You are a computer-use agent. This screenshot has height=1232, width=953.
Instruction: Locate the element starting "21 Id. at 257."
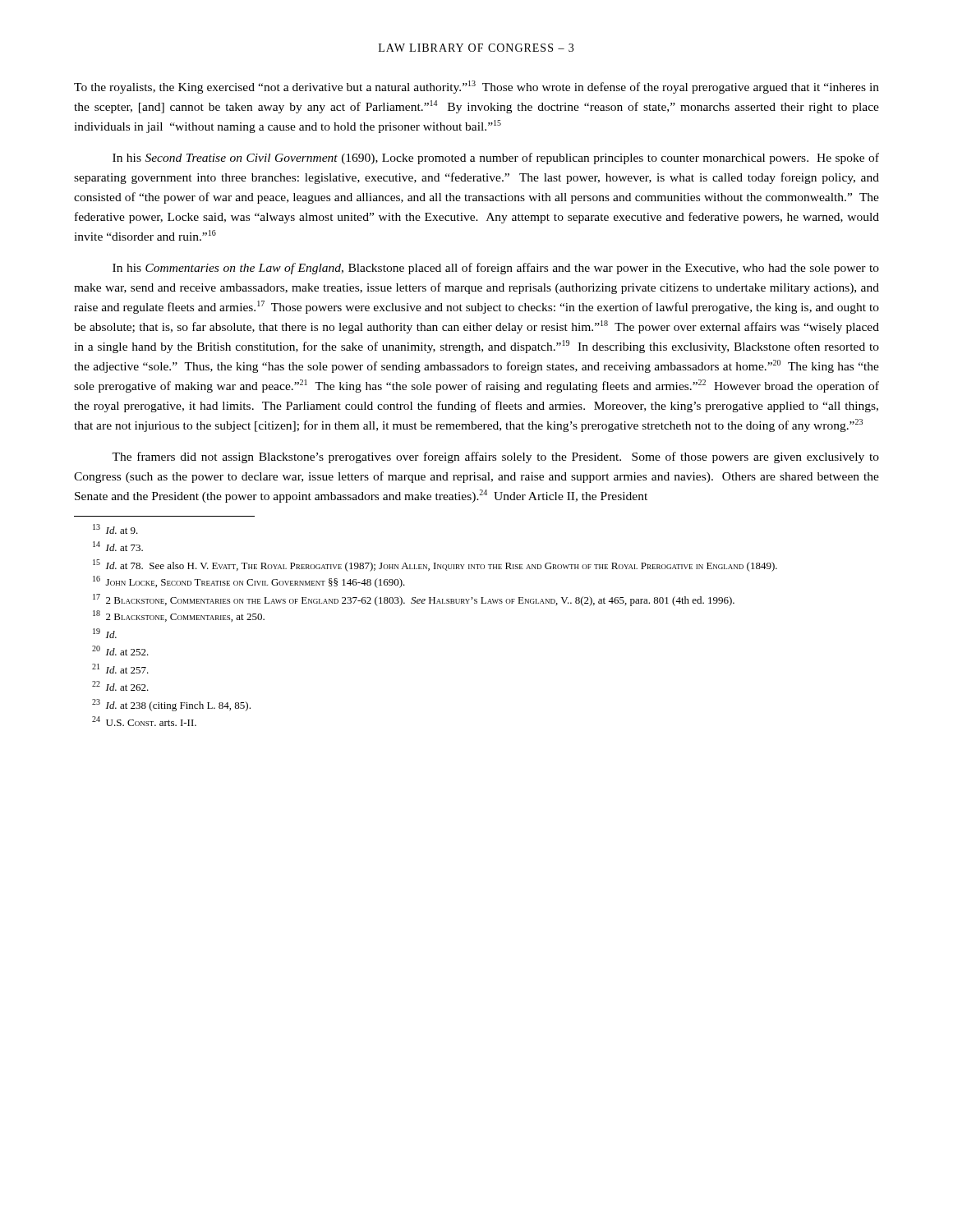(x=121, y=669)
